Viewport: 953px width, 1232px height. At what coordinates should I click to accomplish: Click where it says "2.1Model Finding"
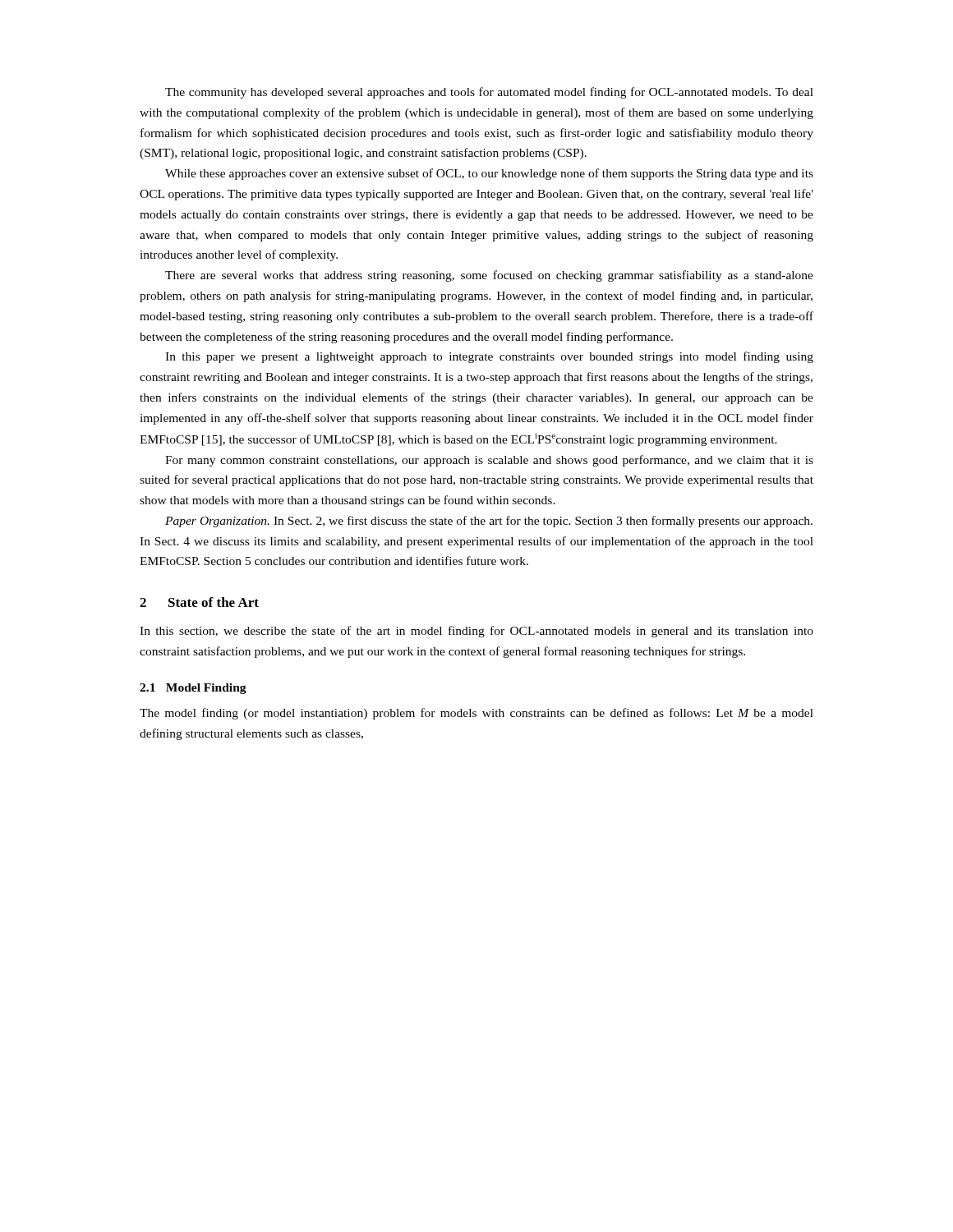(x=193, y=689)
